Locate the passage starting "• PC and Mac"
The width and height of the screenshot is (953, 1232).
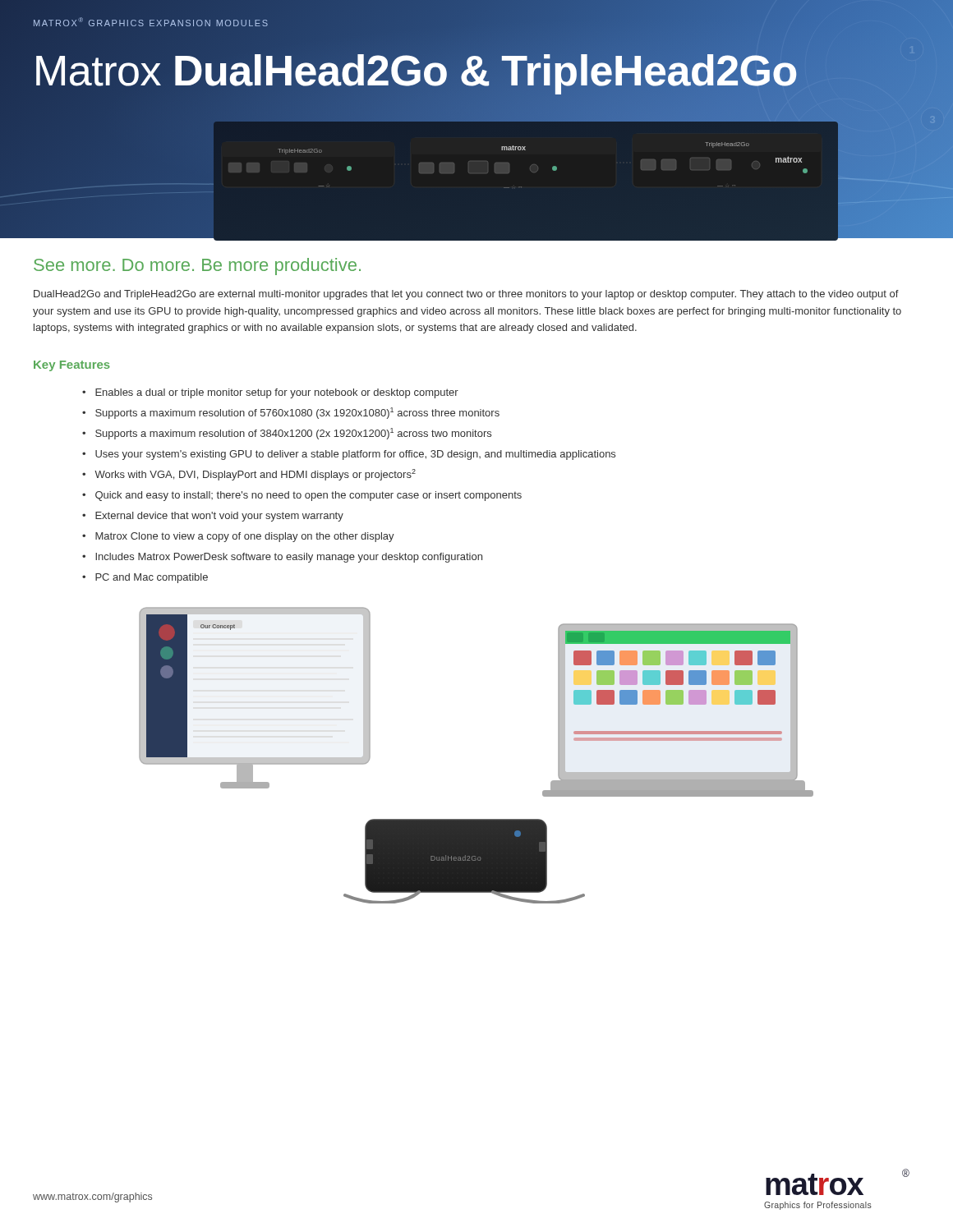click(145, 577)
